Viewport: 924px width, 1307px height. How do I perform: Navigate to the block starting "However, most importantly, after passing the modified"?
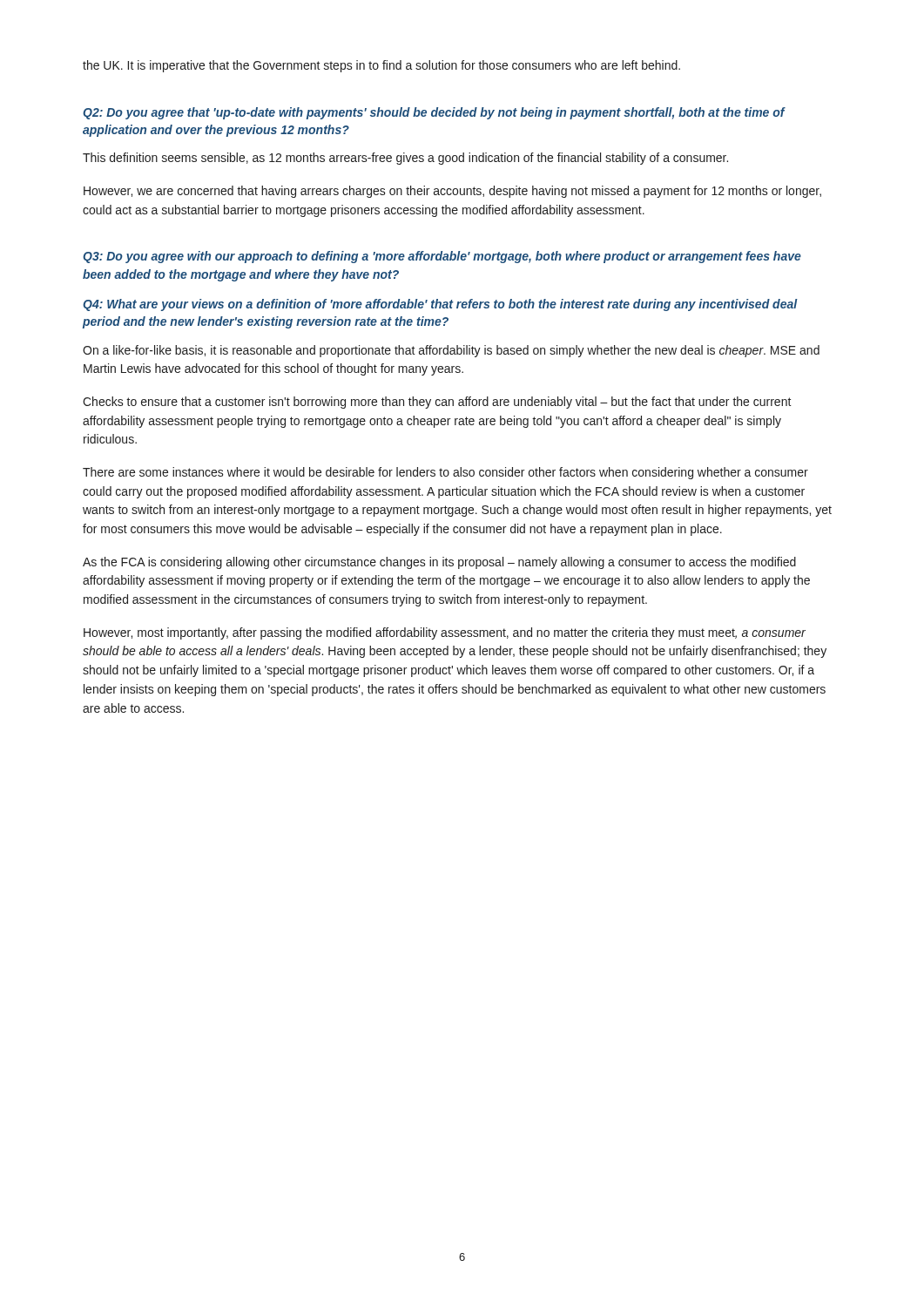[x=455, y=670]
